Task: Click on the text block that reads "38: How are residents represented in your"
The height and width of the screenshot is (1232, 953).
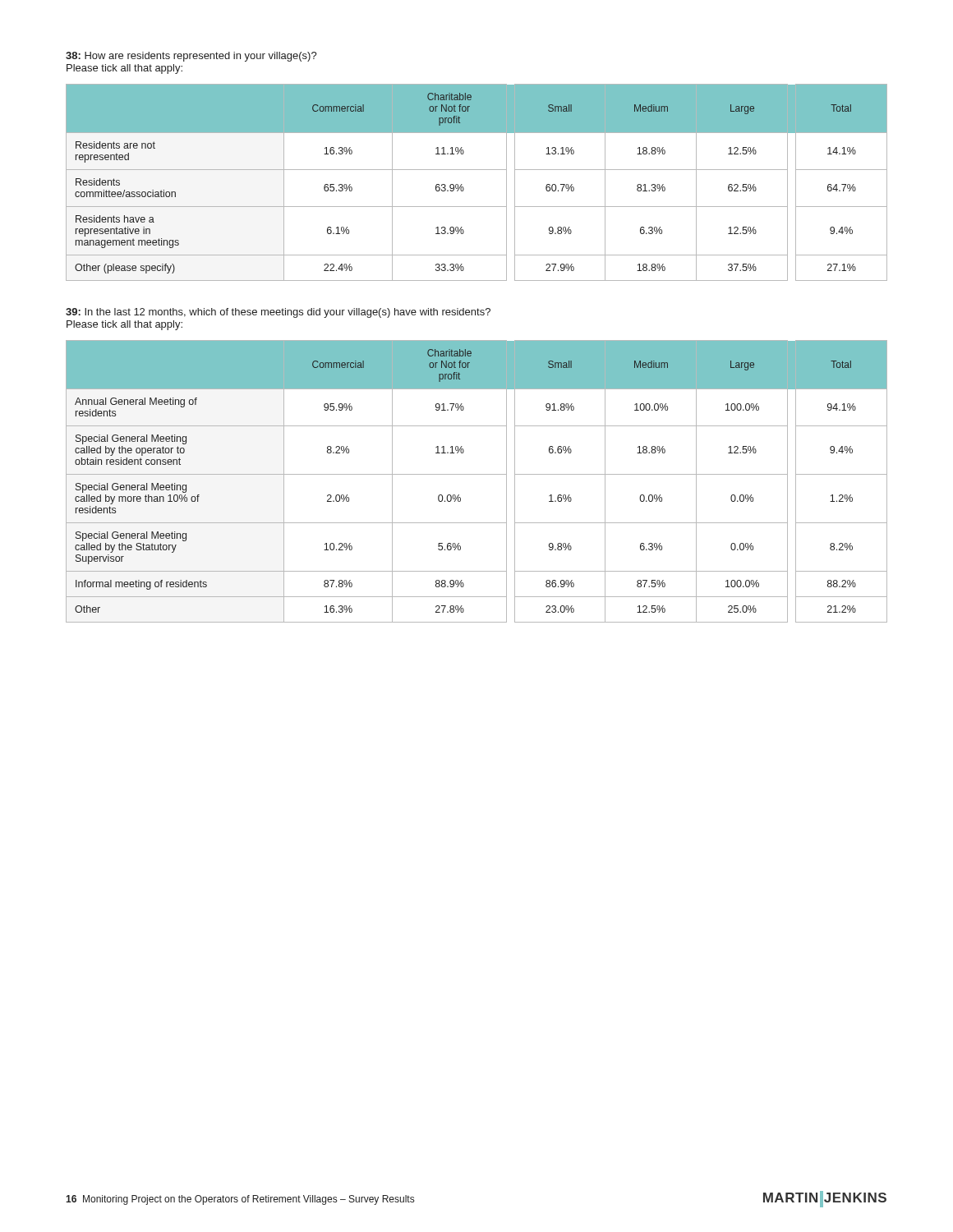Action: point(191,62)
